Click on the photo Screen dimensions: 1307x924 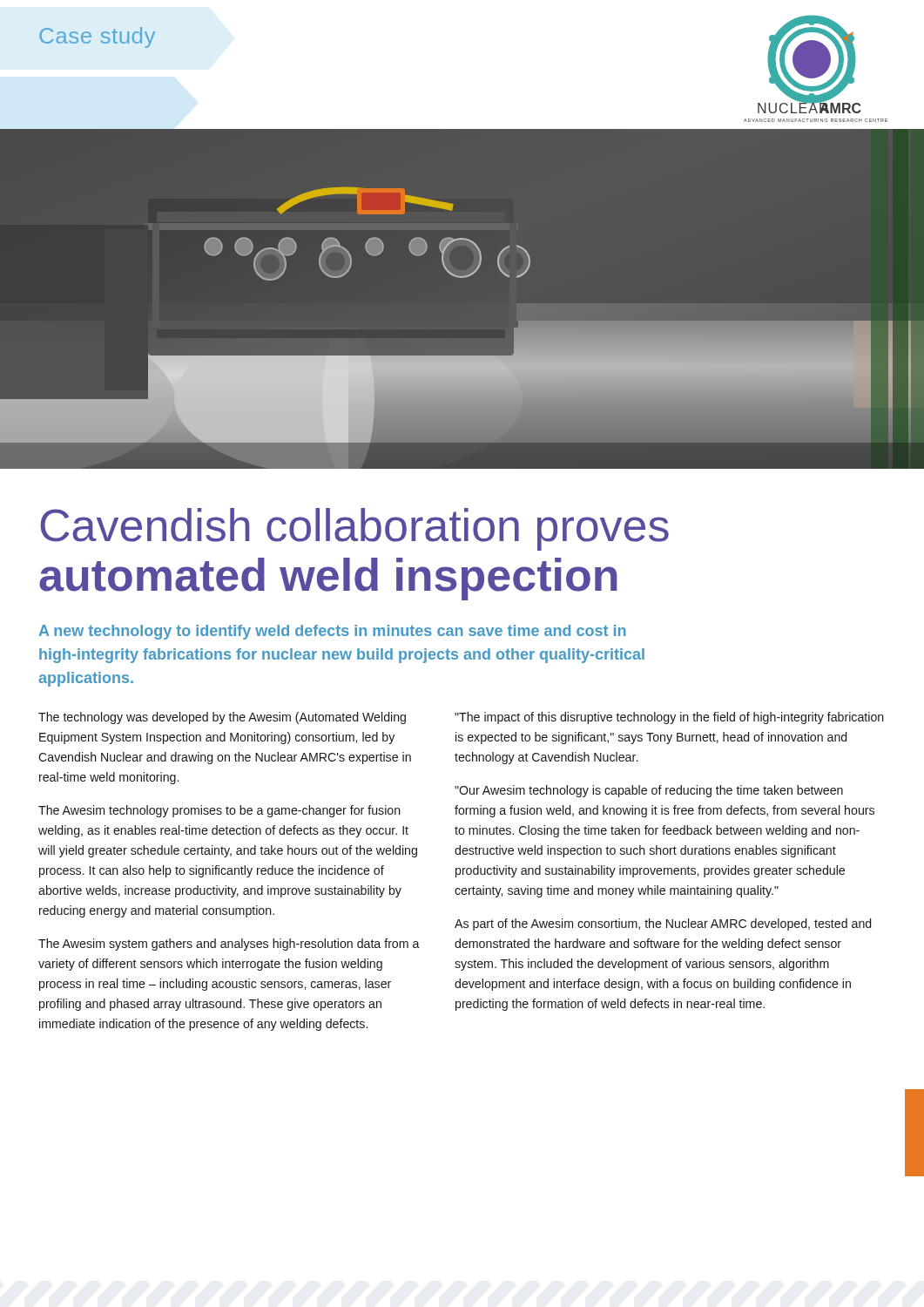pyautogui.click(x=462, y=299)
